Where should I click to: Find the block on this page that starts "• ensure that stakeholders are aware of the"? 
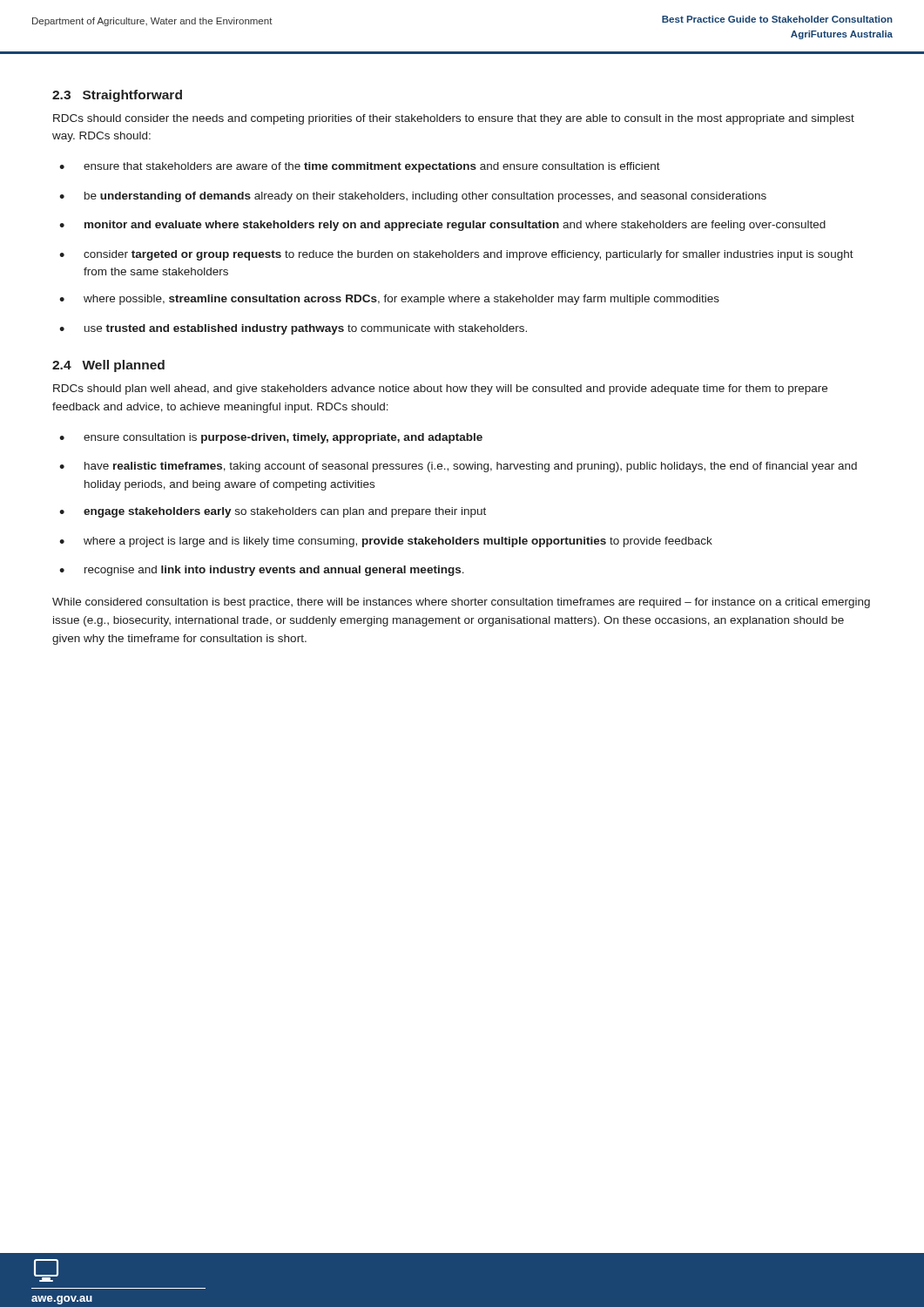462,168
